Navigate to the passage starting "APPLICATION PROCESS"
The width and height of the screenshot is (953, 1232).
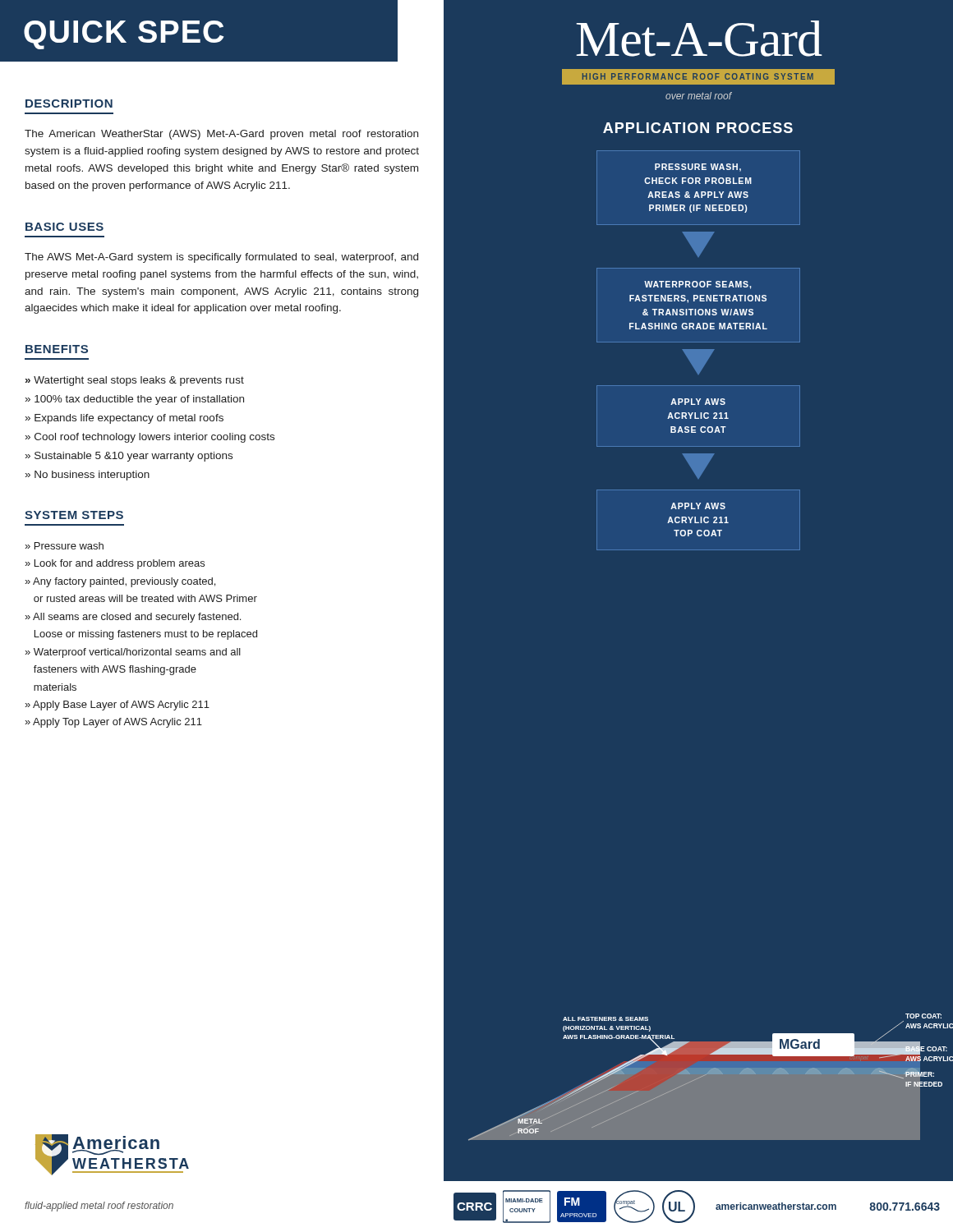tap(698, 128)
